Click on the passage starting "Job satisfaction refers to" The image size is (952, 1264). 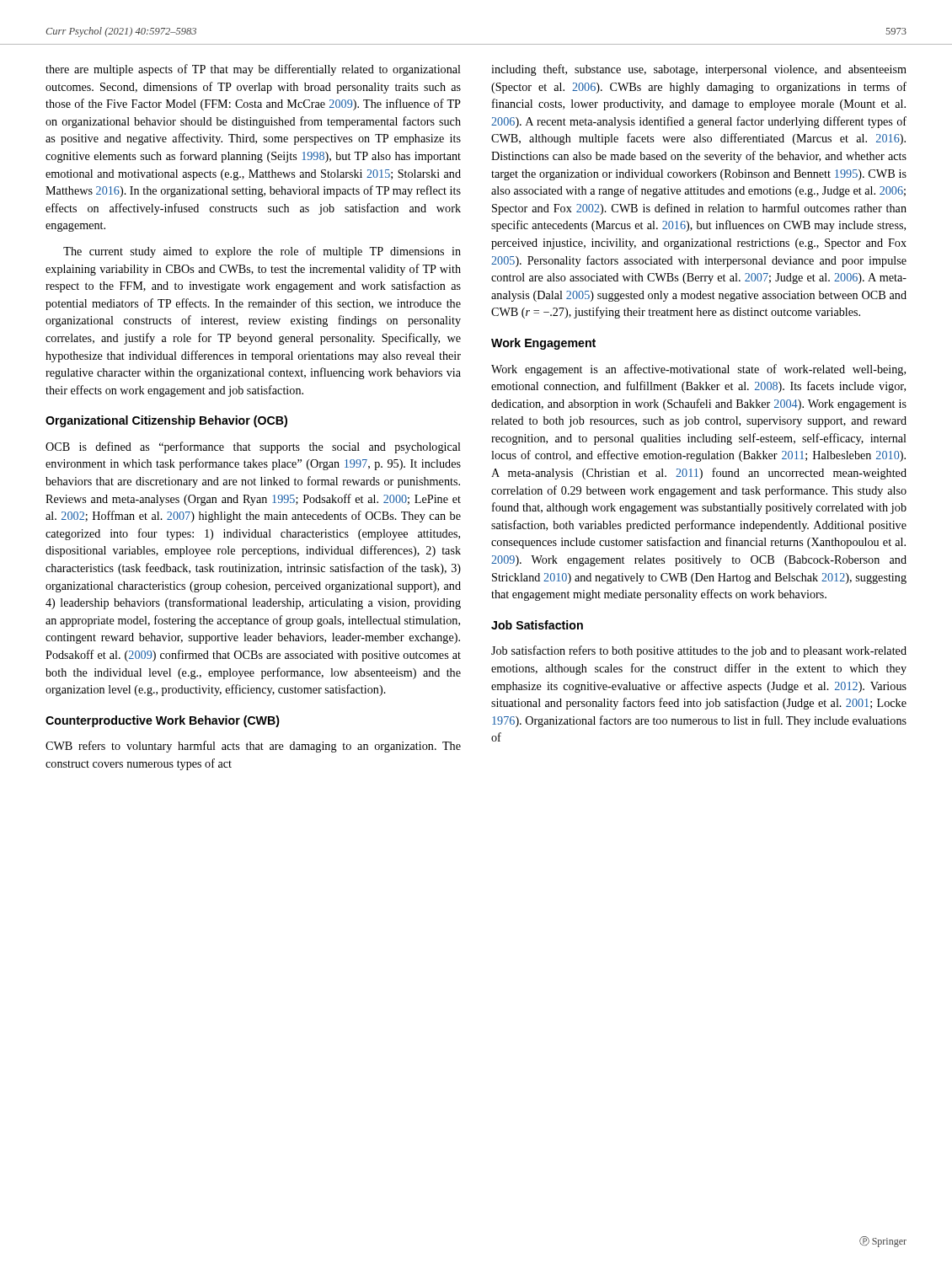point(699,695)
